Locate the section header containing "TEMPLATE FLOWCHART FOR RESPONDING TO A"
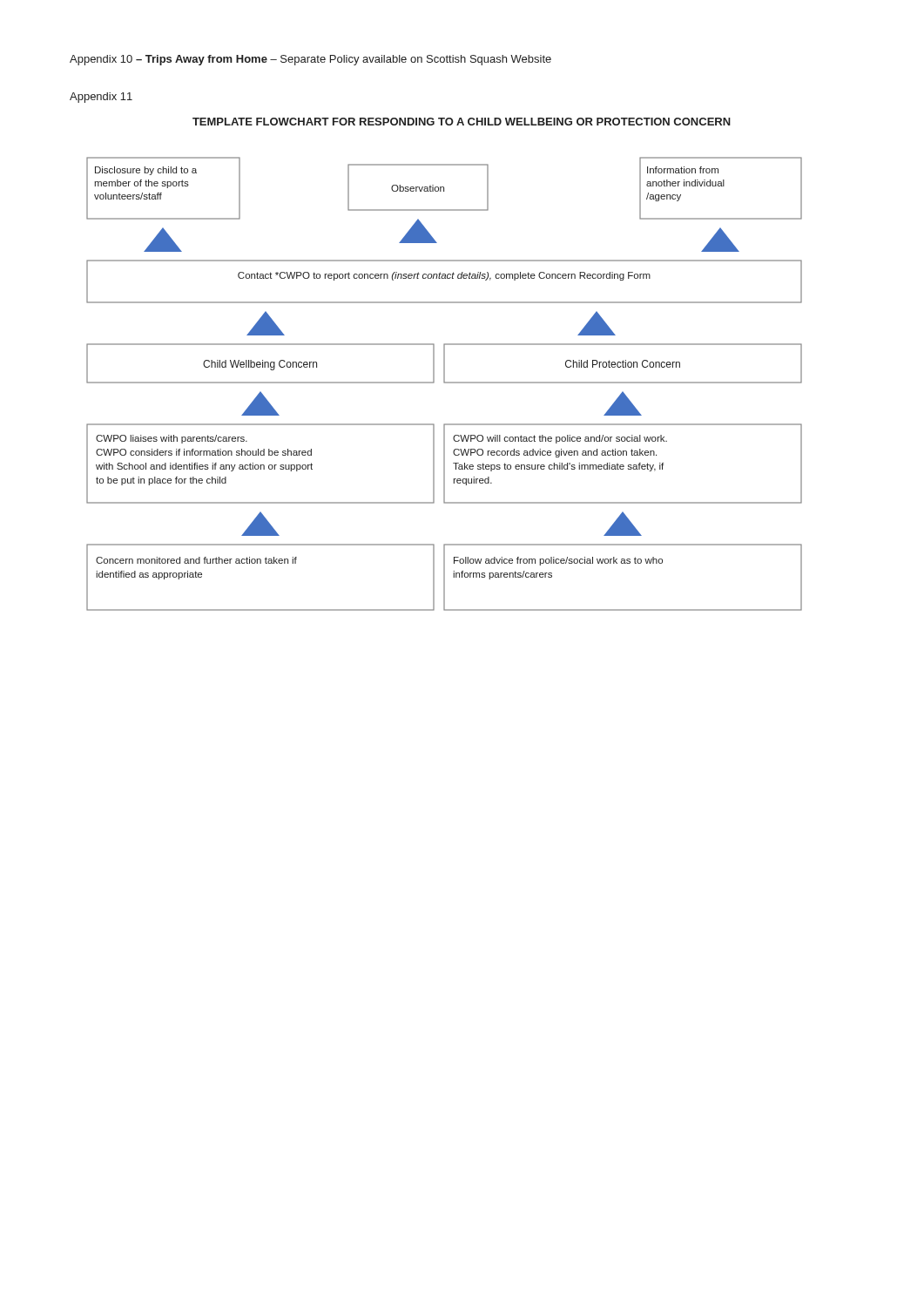924x1307 pixels. [462, 122]
